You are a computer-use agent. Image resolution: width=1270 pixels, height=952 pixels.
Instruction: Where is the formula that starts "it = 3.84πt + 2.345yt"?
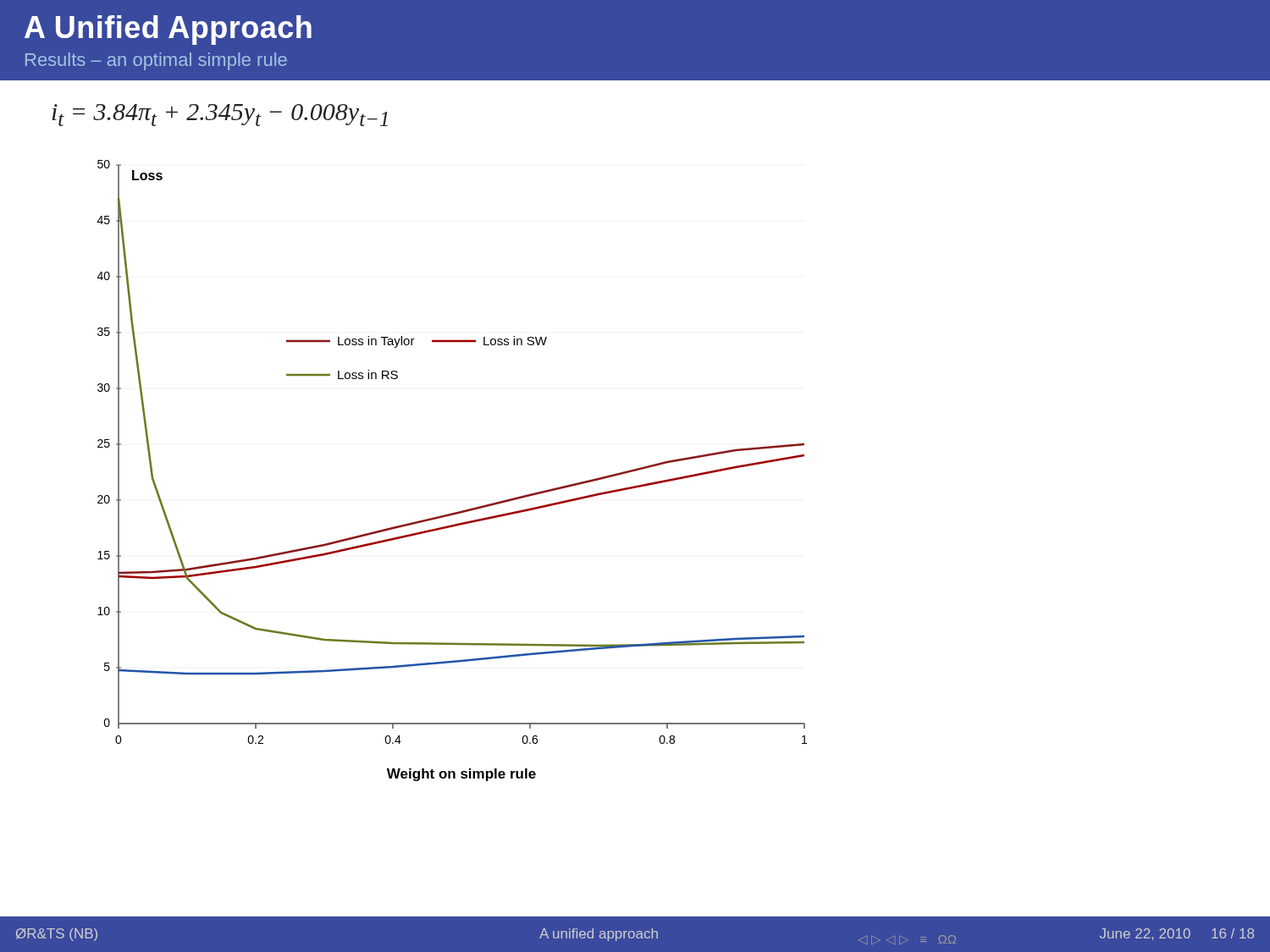[x=220, y=114]
